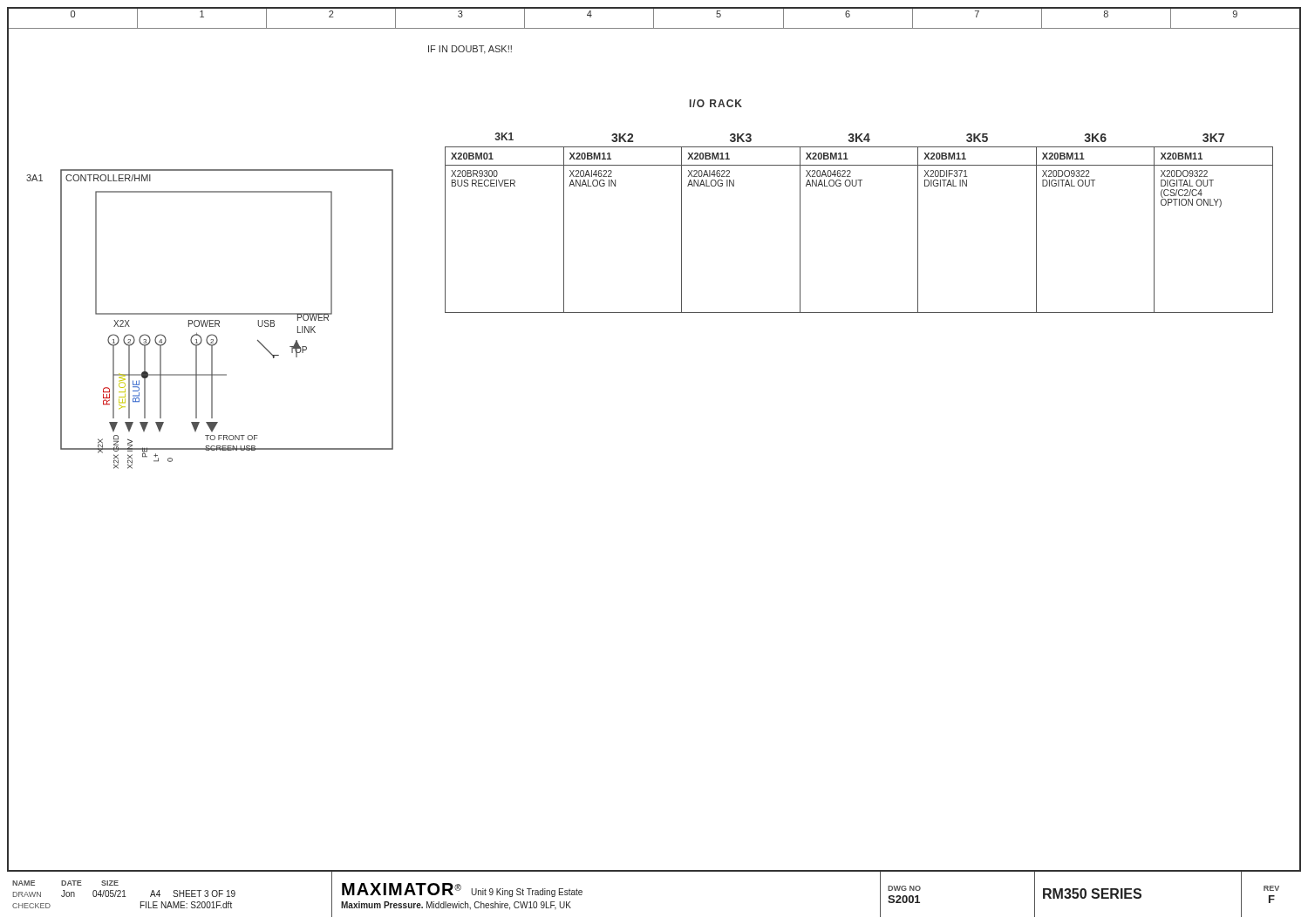
Task: Locate the schematic
Action: click(x=240, y=353)
